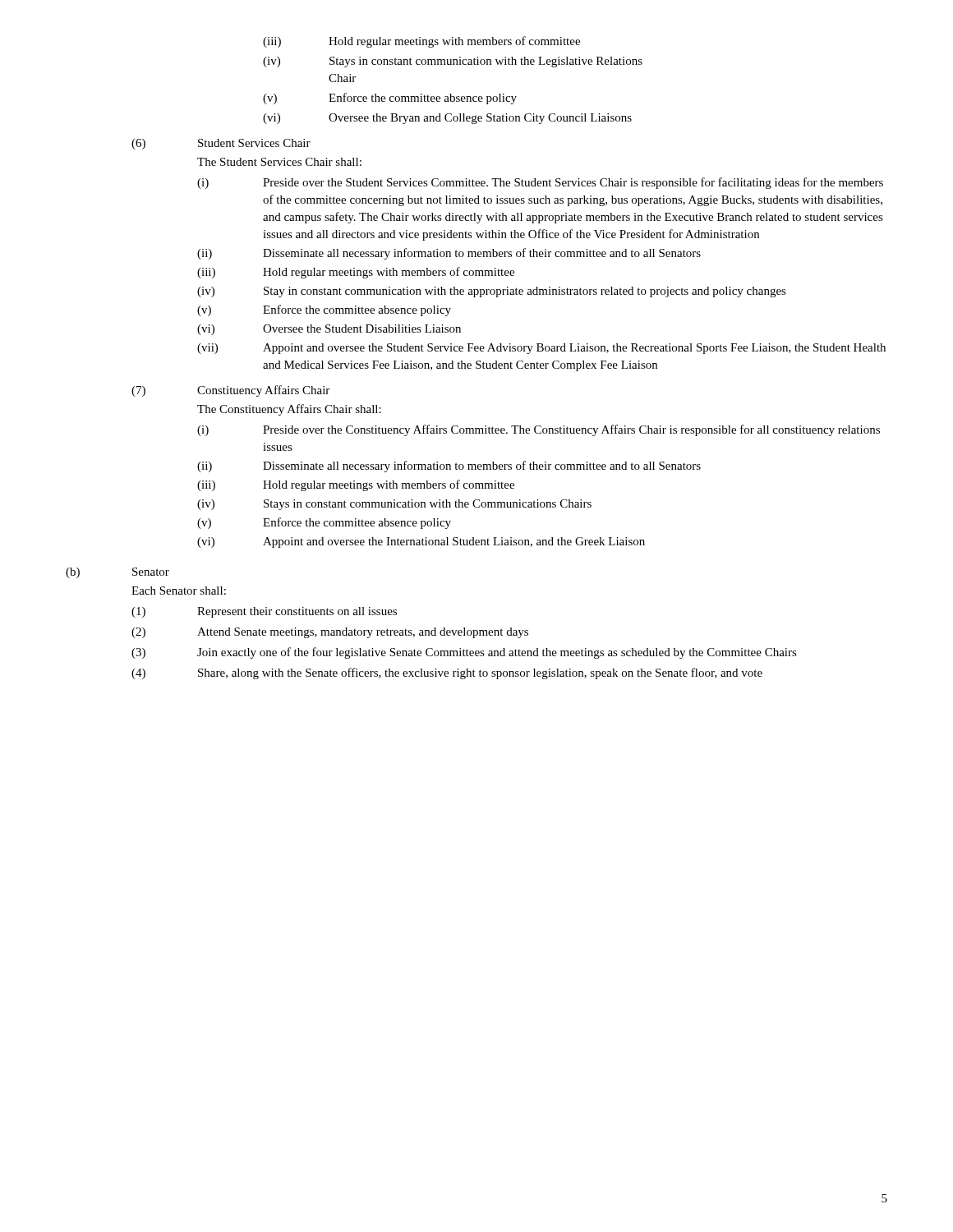Point to the text starting "(6) Student Services"
The image size is (953, 1232).
[509, 255]
